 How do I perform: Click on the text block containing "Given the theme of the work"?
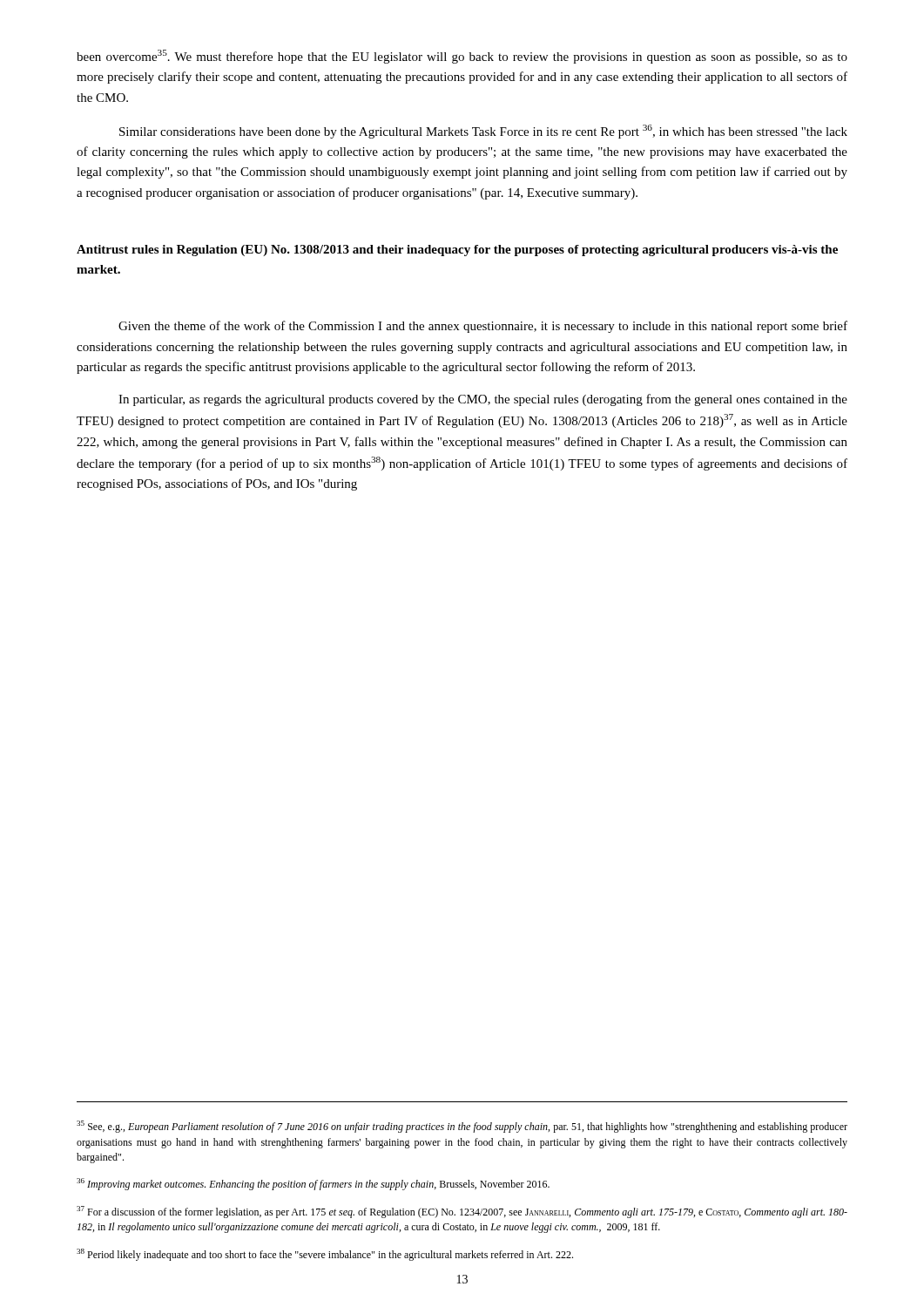(462, 347)
